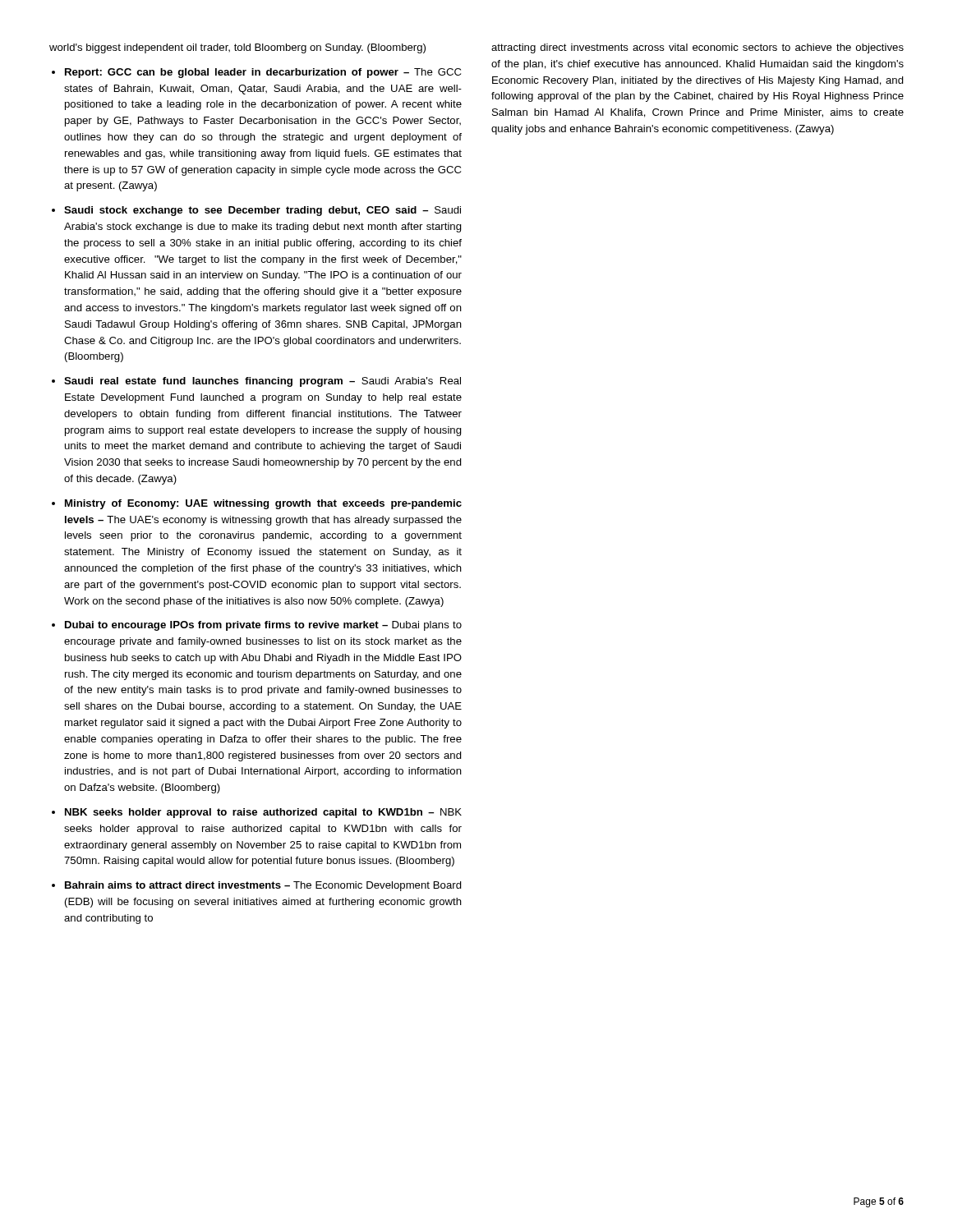Image resolution: width=953 pixels, height=1232 pixels.
Task: Where is the passage that starts "Saudi stock exchange"?
Action: tap(263, 283)
